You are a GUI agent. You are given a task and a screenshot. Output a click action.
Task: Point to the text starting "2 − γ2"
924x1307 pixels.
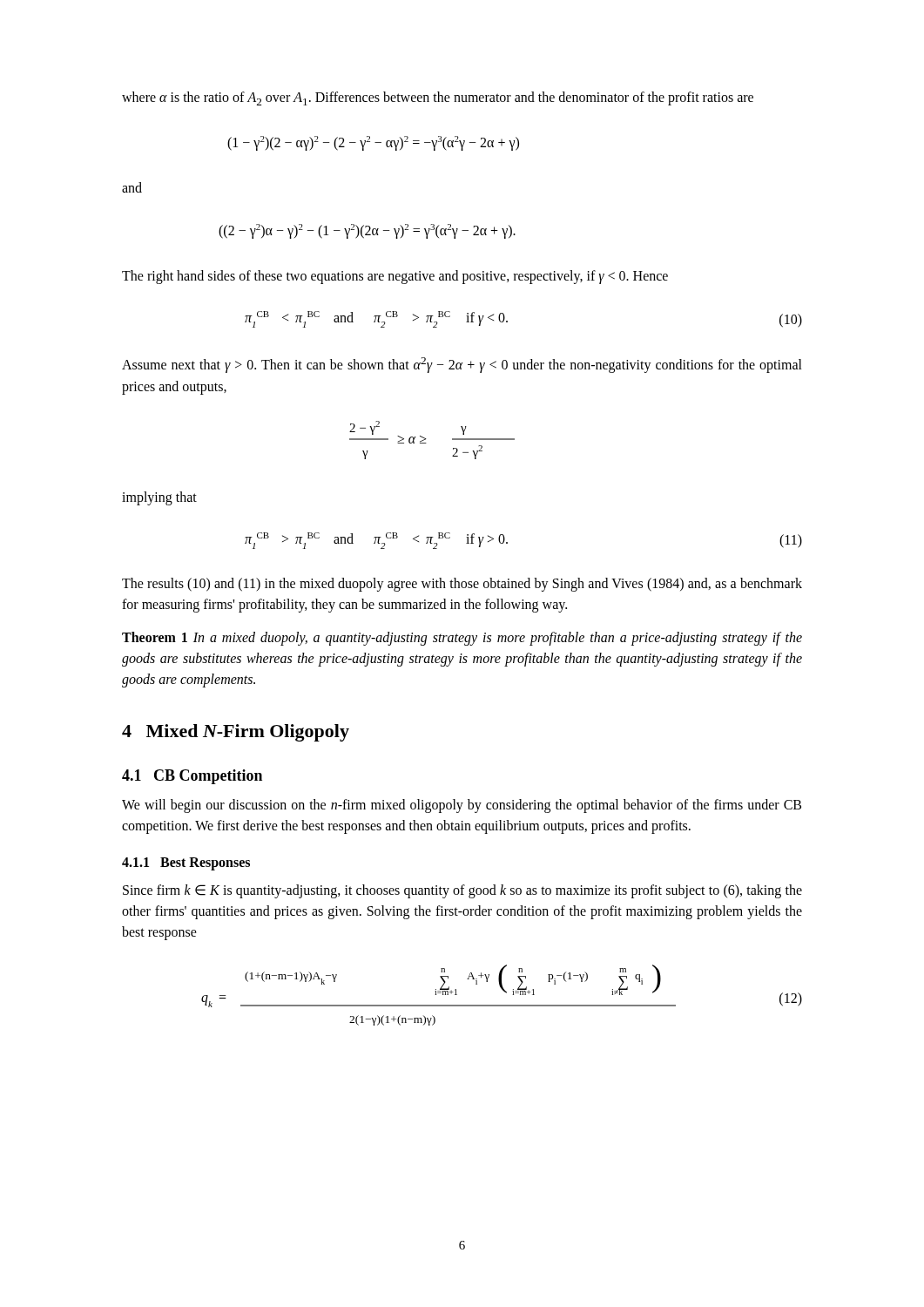[462, 439]
